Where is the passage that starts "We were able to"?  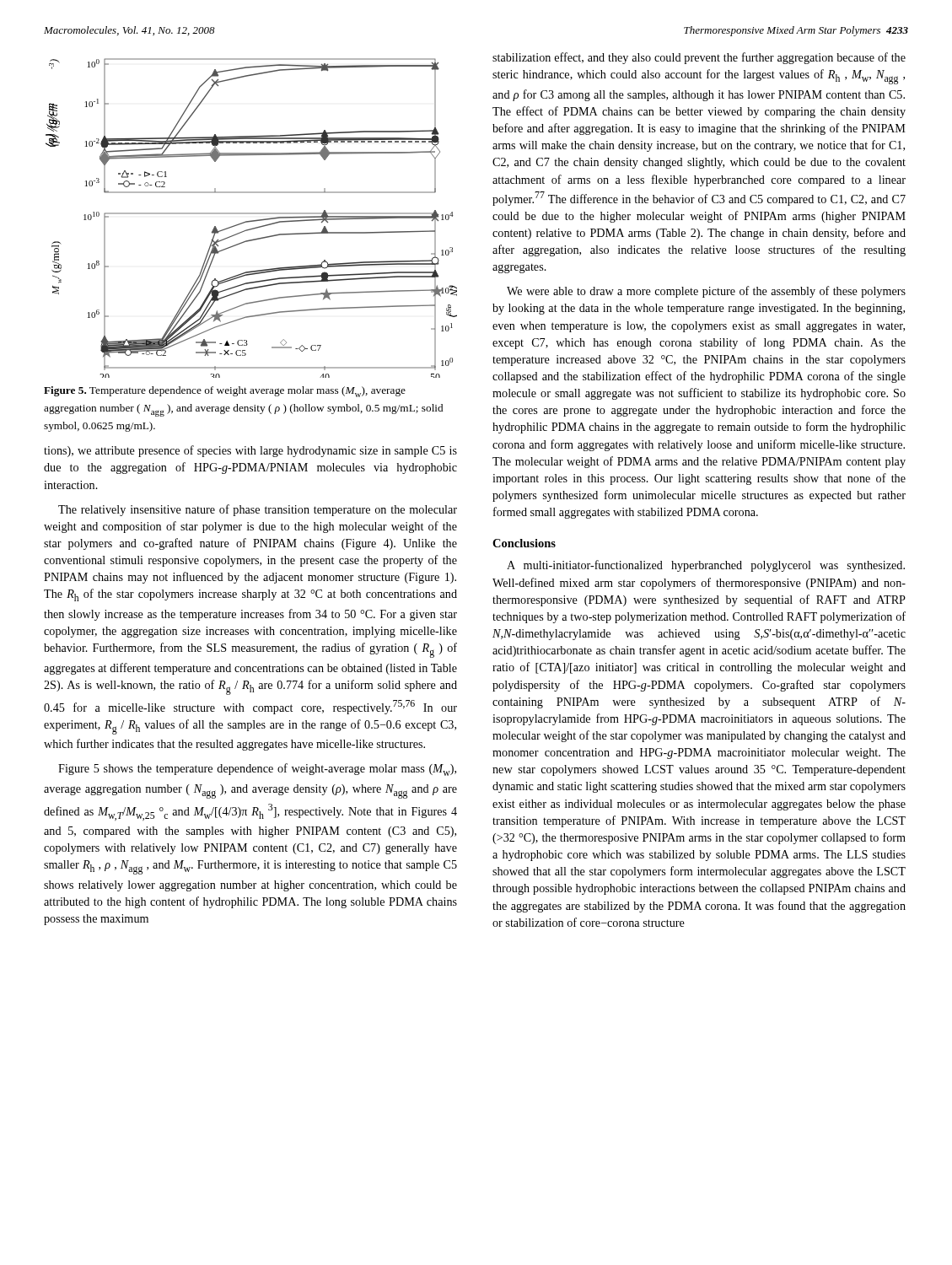point(699,402)
